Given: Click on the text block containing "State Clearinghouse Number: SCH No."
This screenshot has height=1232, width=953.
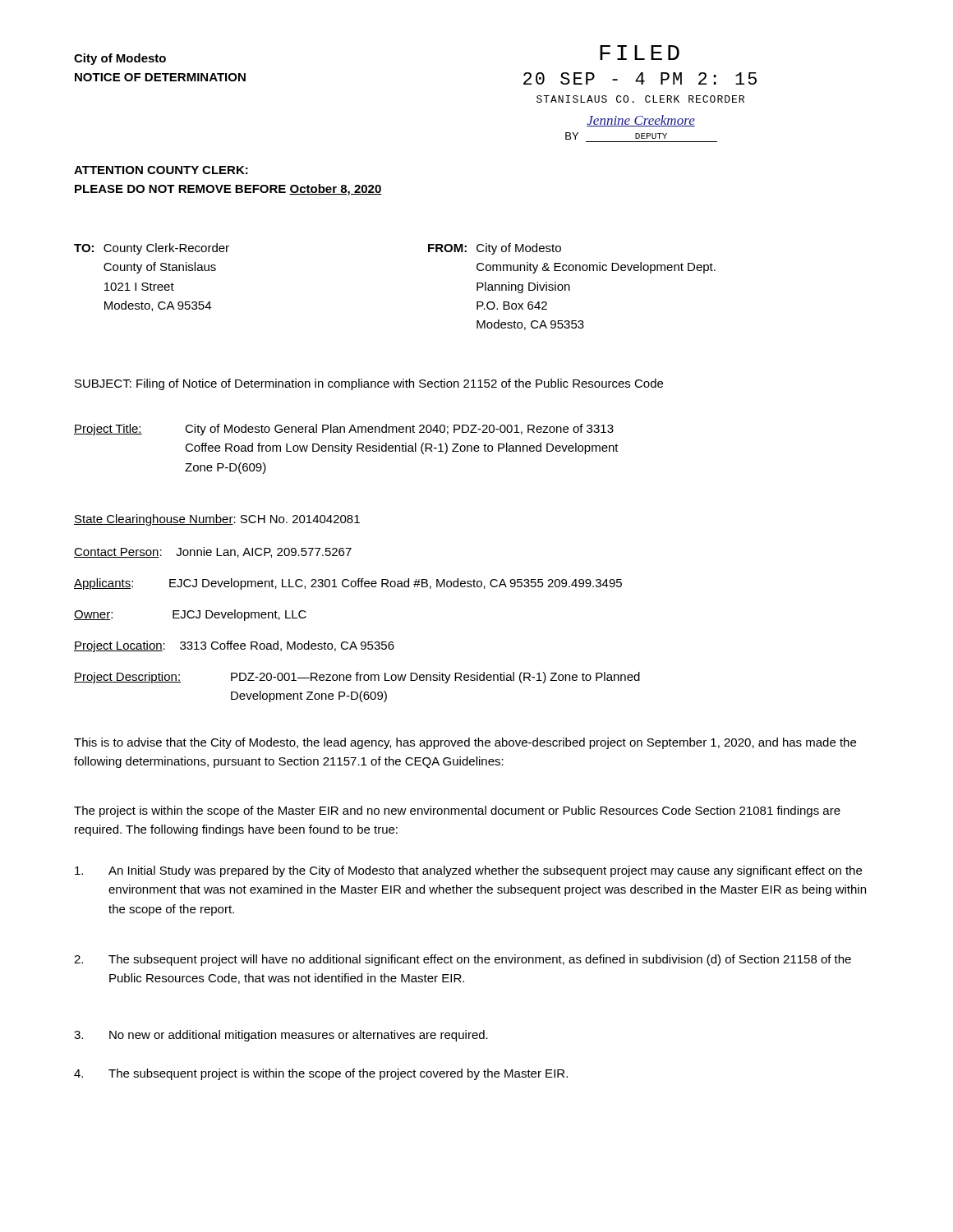Looking at the screenshot, I should coord(217,519).
